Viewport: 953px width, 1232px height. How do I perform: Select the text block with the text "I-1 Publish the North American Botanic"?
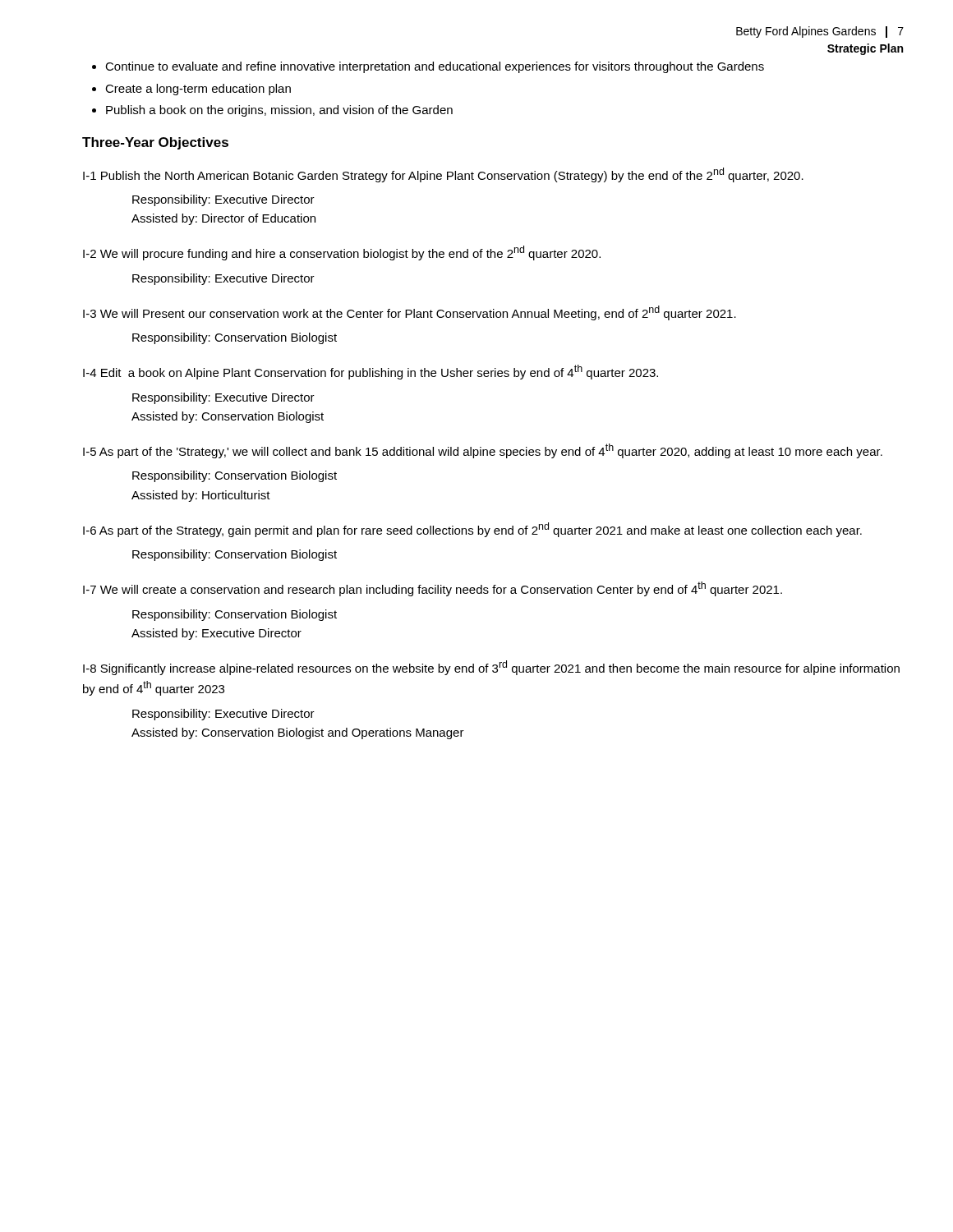[443, 174]
